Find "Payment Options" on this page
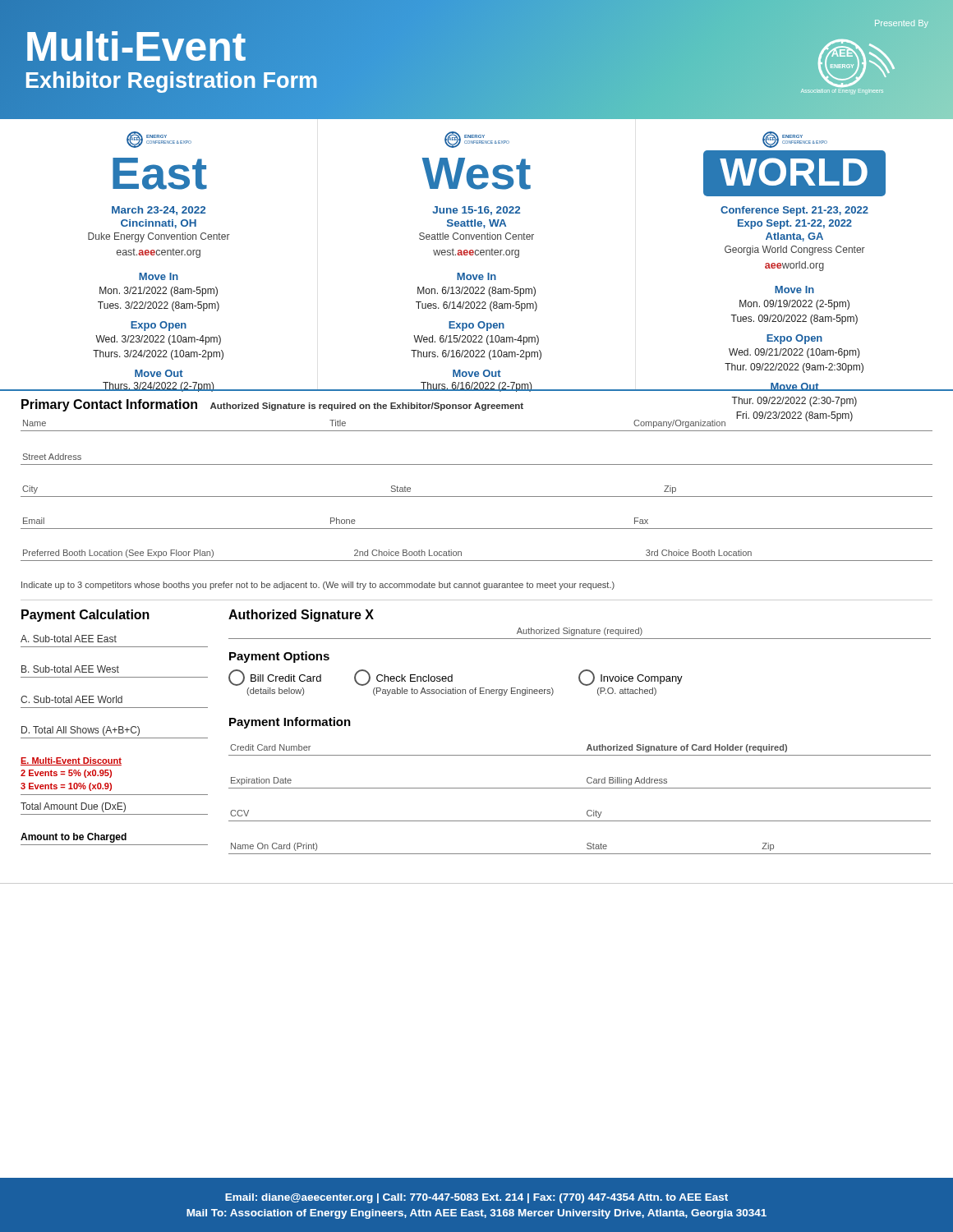The image size is (953, 1232). (279, 656)
